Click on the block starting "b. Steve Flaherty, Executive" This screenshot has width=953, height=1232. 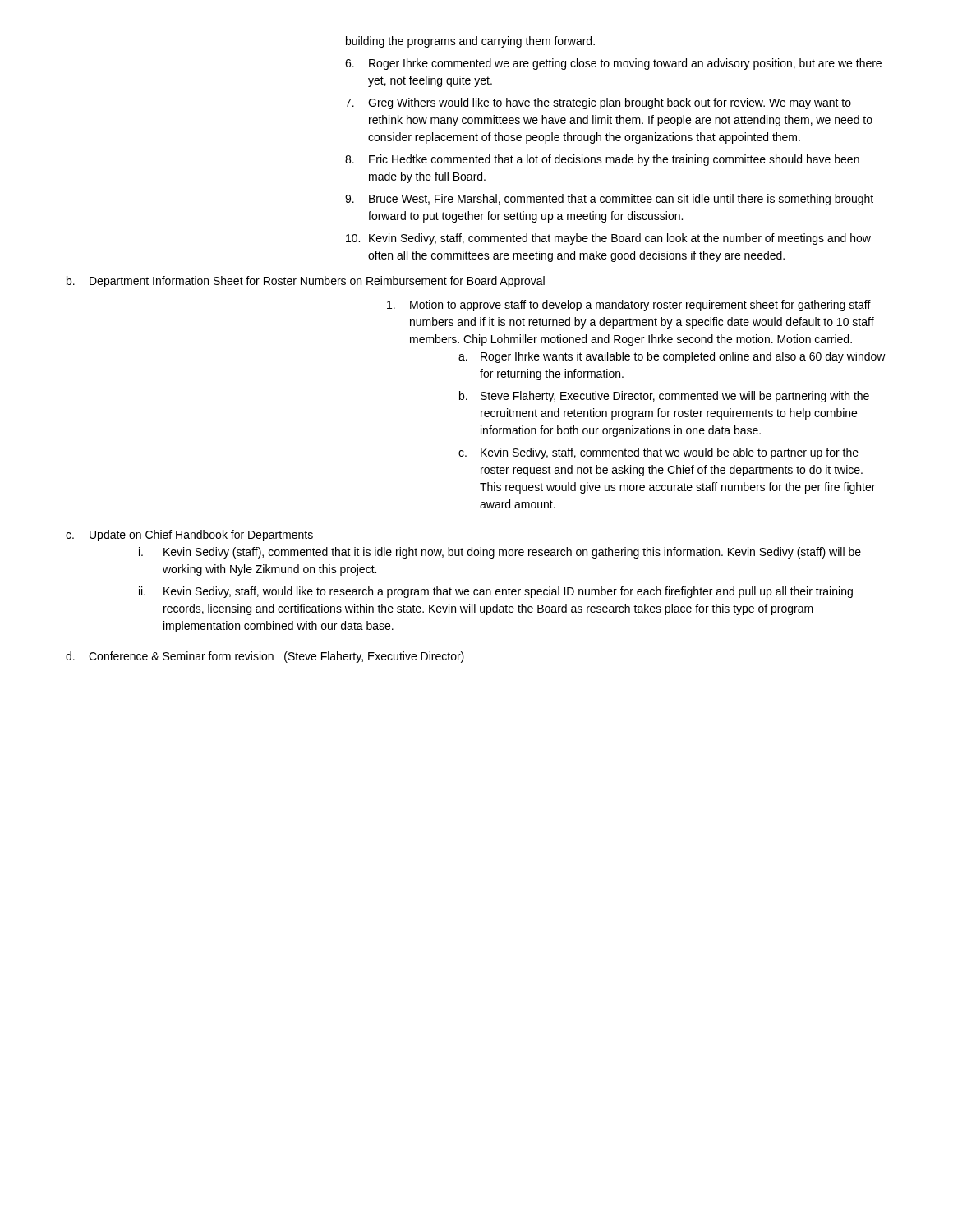coord(673,414)
